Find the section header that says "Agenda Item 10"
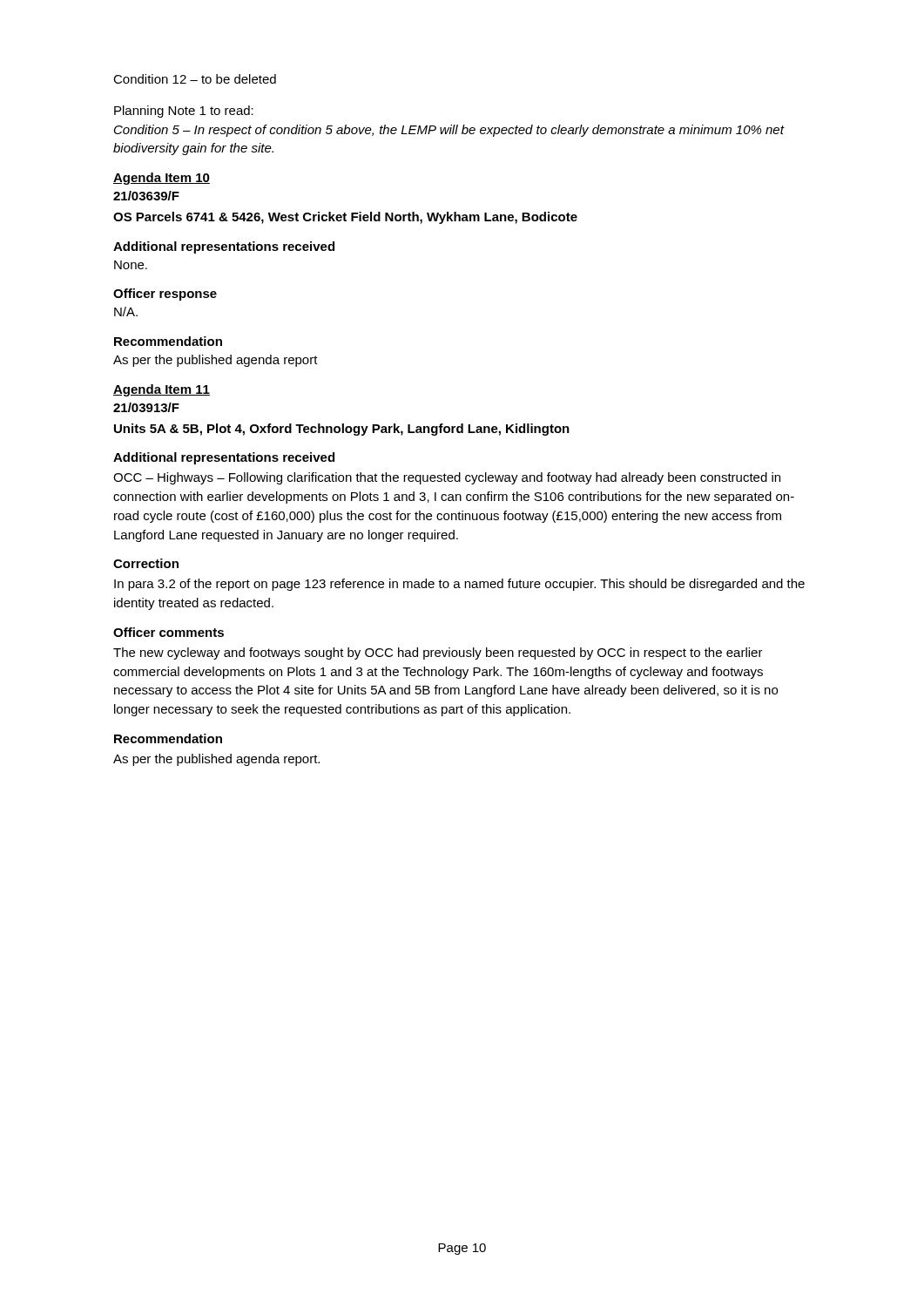Image resolution: width=924 pixels, height=1307 pixels. (161, 177)
